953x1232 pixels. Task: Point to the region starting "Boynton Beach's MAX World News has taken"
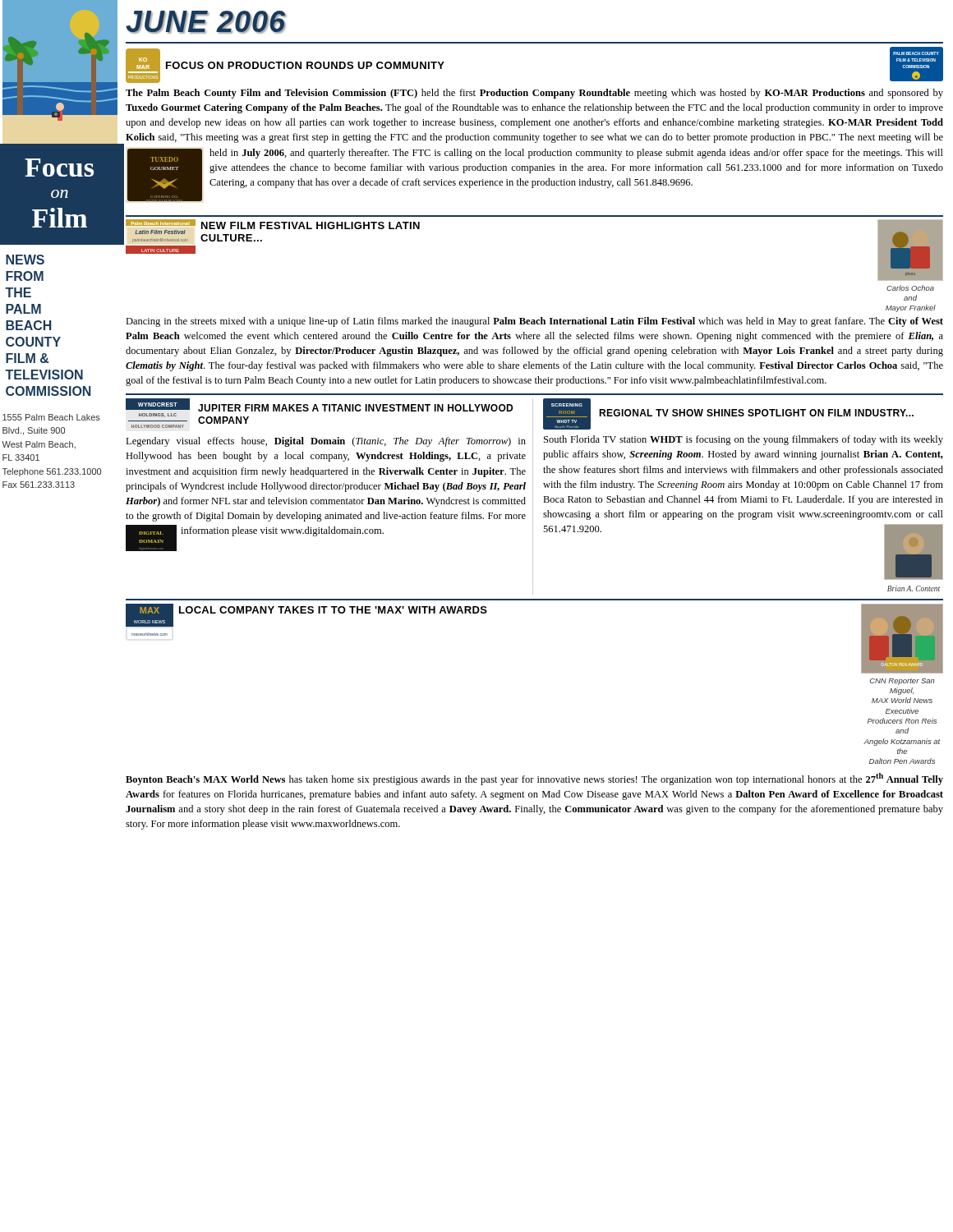pos(534,800)
